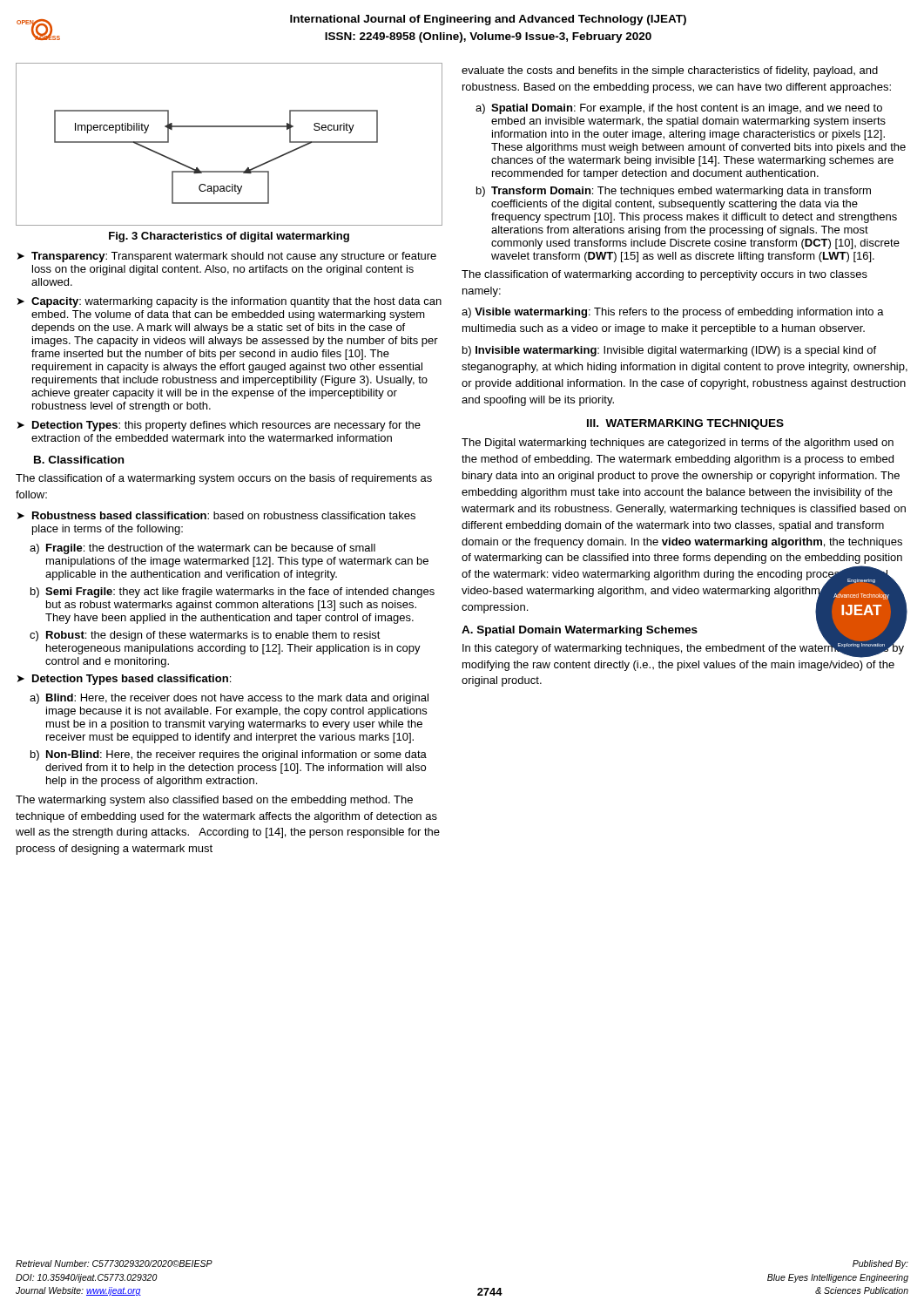
Task: Navigate to the region starting "III. WATERMARKING TECHNIQUES"
Action: click(685, 423)
